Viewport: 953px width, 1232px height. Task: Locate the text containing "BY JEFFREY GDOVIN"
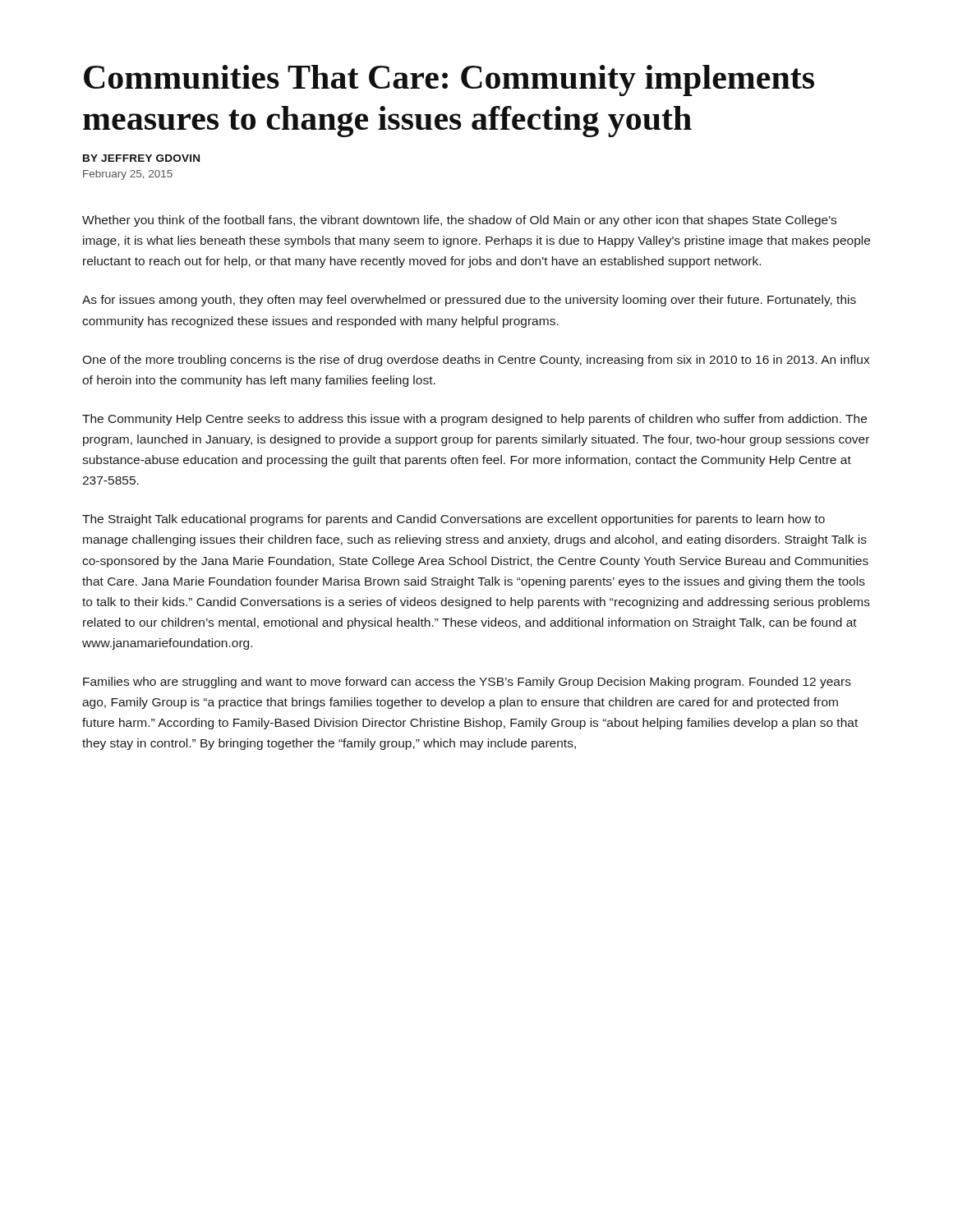coord(141,158)
